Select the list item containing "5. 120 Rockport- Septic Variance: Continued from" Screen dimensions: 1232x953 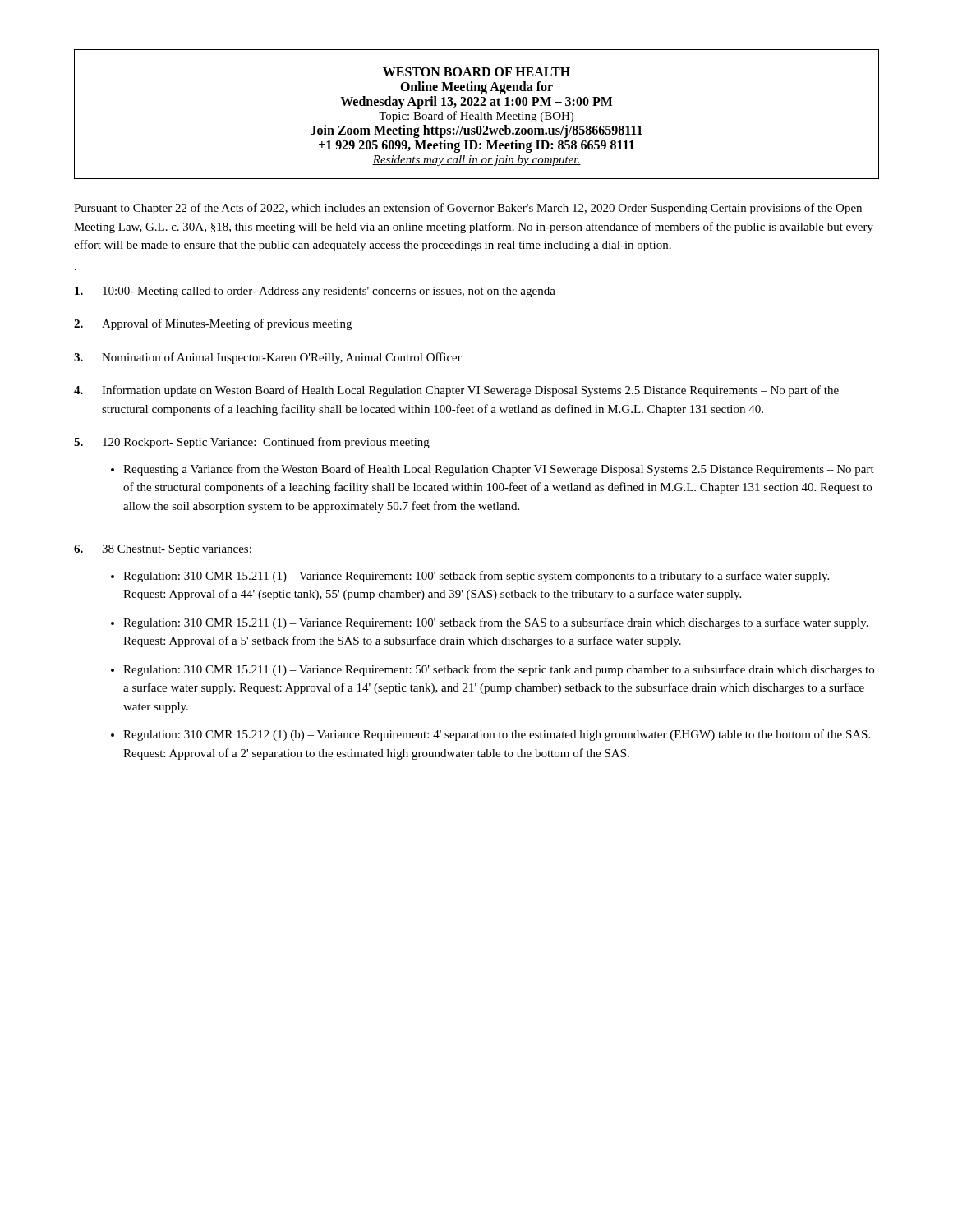tap(476, 479)
